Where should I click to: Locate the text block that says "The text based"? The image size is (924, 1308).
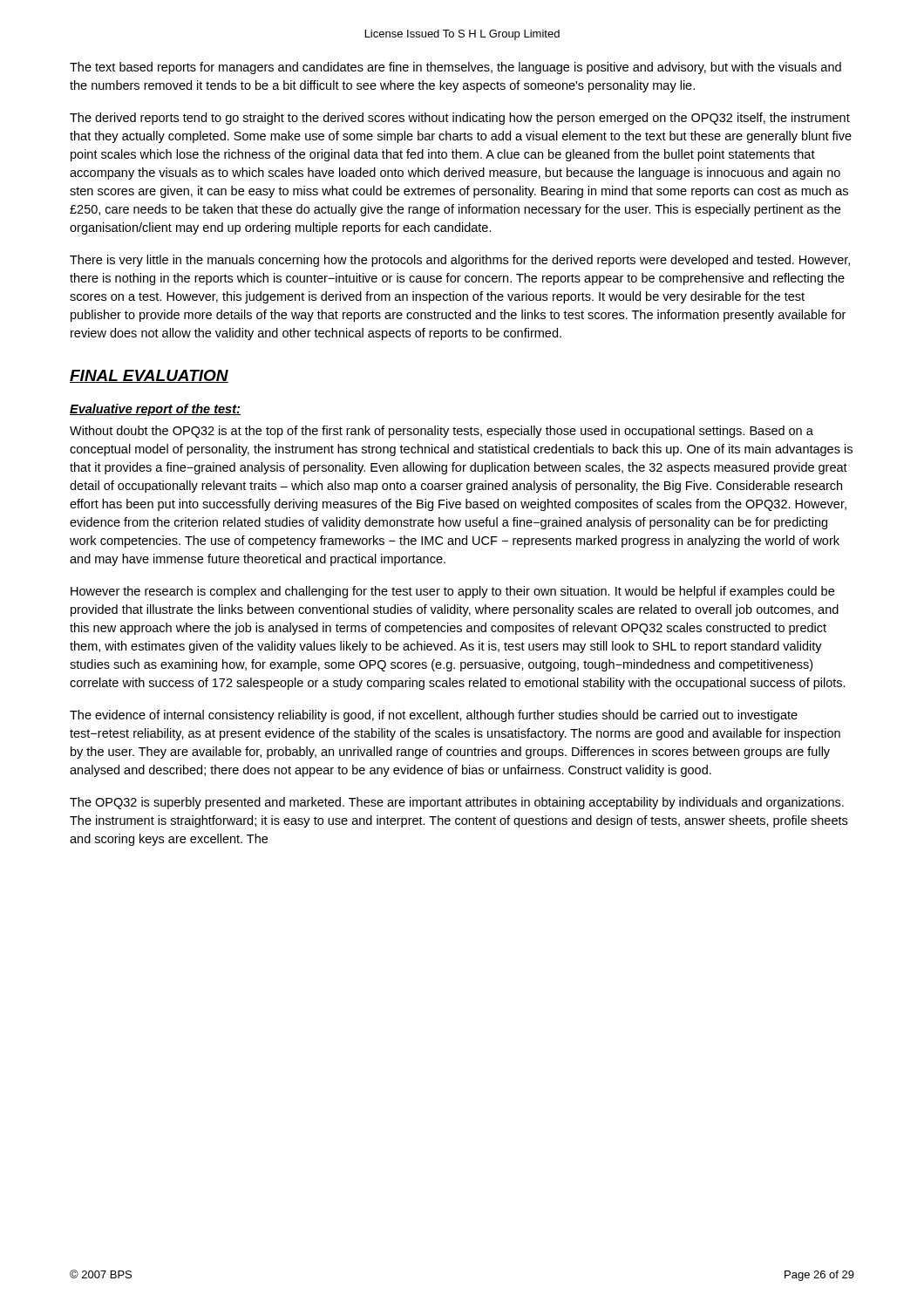[x=456, y=76]
